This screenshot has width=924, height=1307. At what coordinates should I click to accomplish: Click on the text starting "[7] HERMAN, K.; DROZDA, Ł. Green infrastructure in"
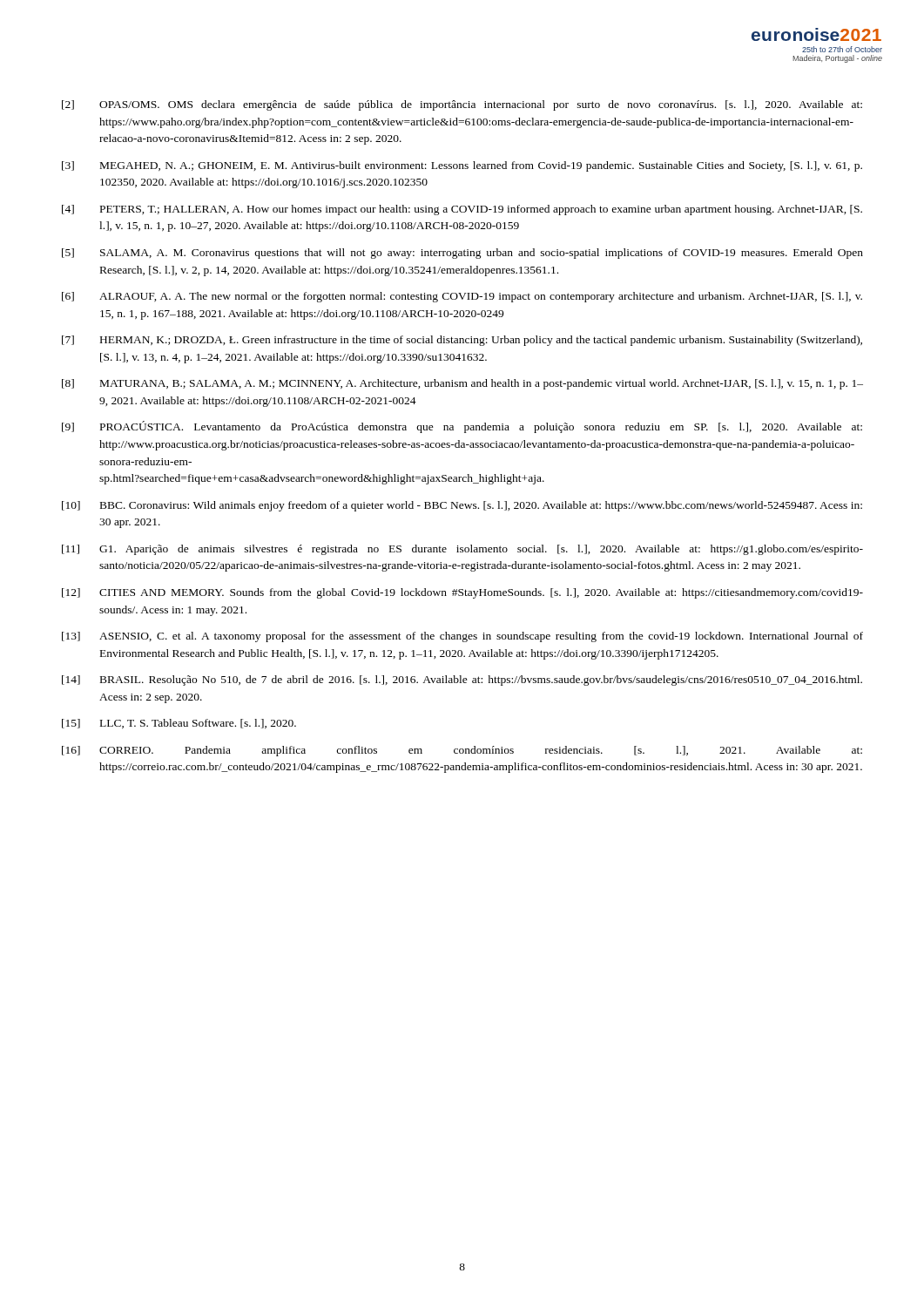coord(462,348)
